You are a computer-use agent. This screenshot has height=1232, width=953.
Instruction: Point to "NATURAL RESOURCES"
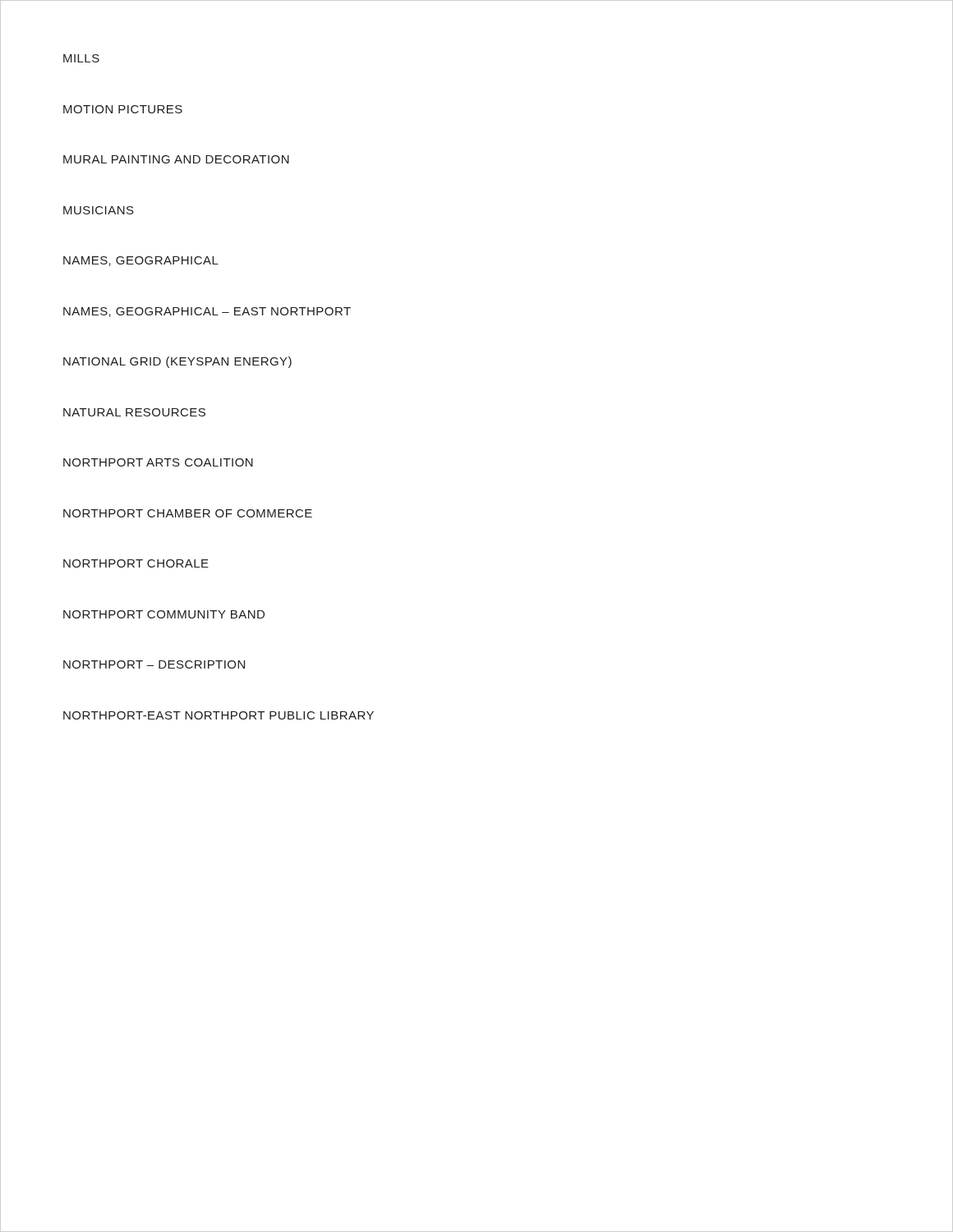[x=134, y=411]
